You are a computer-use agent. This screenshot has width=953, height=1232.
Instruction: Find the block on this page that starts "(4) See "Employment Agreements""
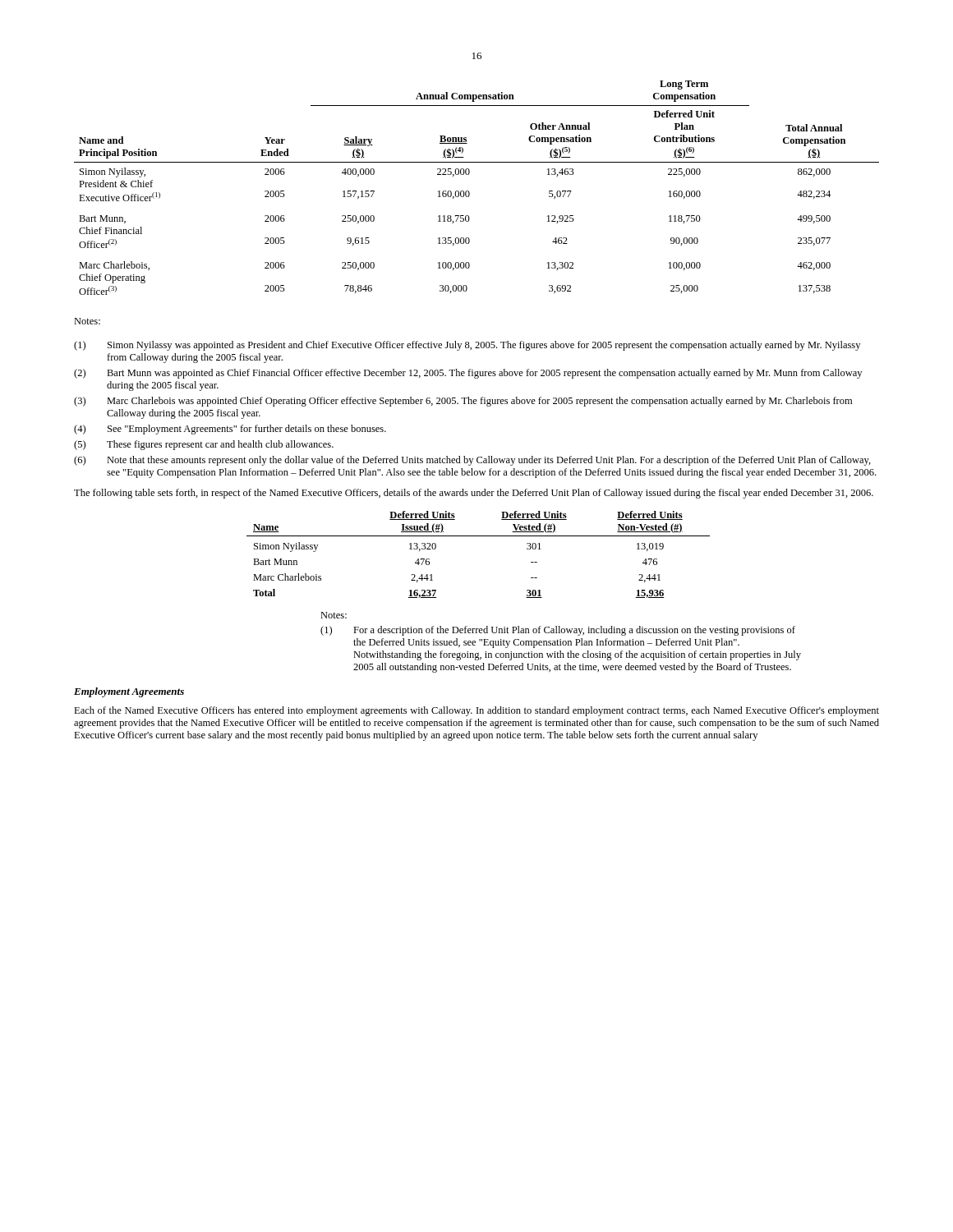(230, 430)
